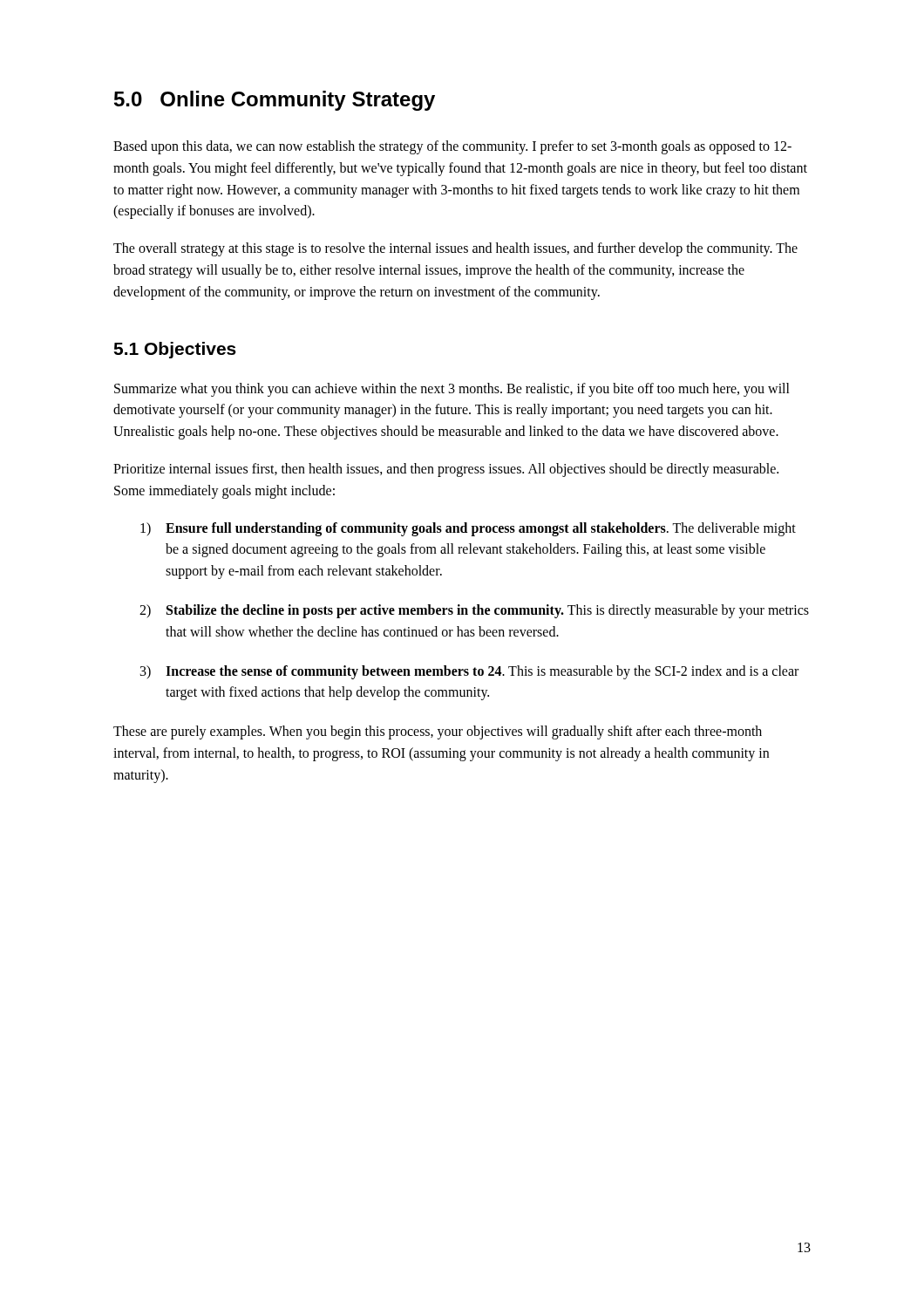
Task: Point to the element starting "2) Stabilize the decline in"
Action: [475, 621]
